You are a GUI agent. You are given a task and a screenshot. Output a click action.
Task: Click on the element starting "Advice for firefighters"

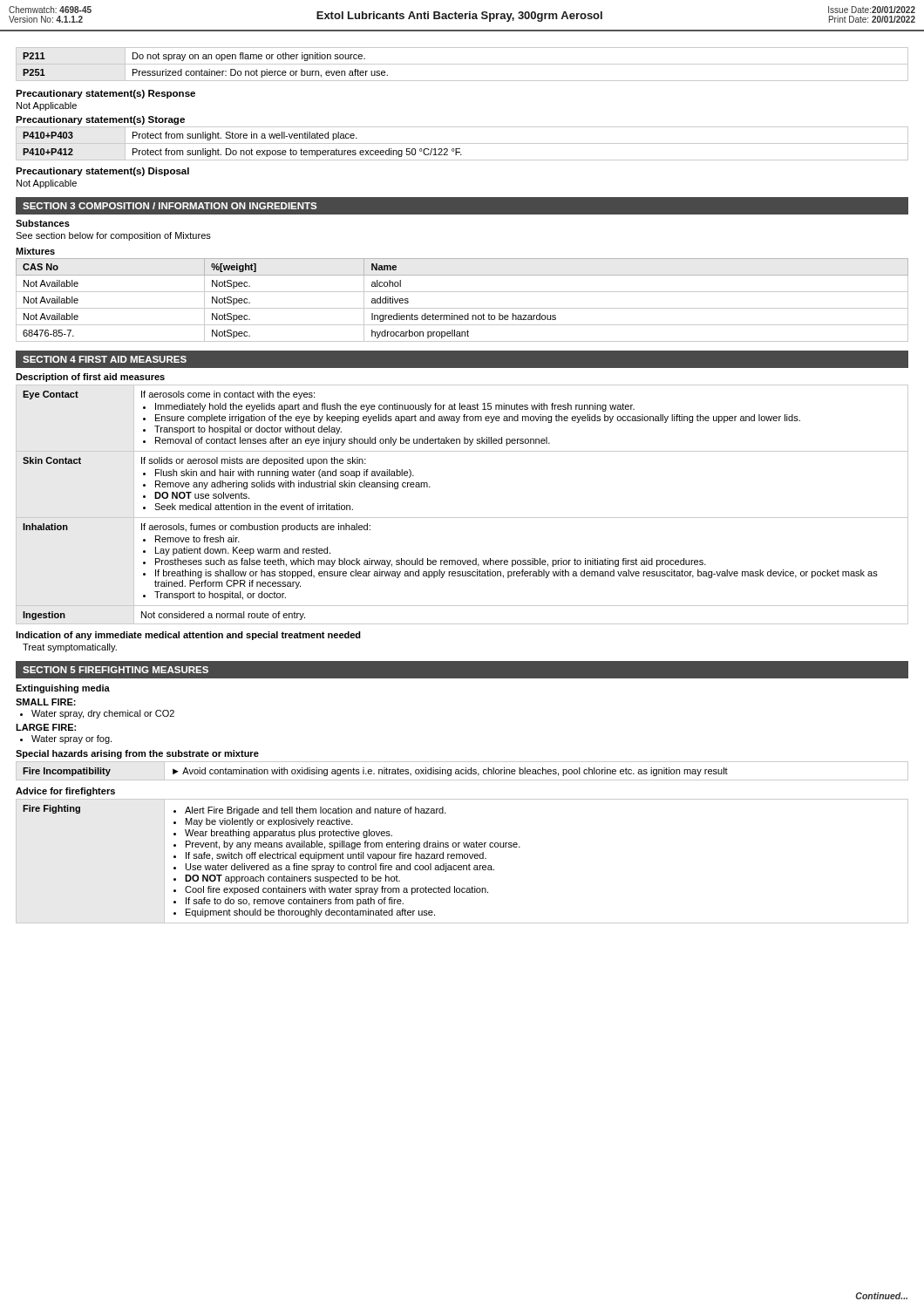(66, 791)
